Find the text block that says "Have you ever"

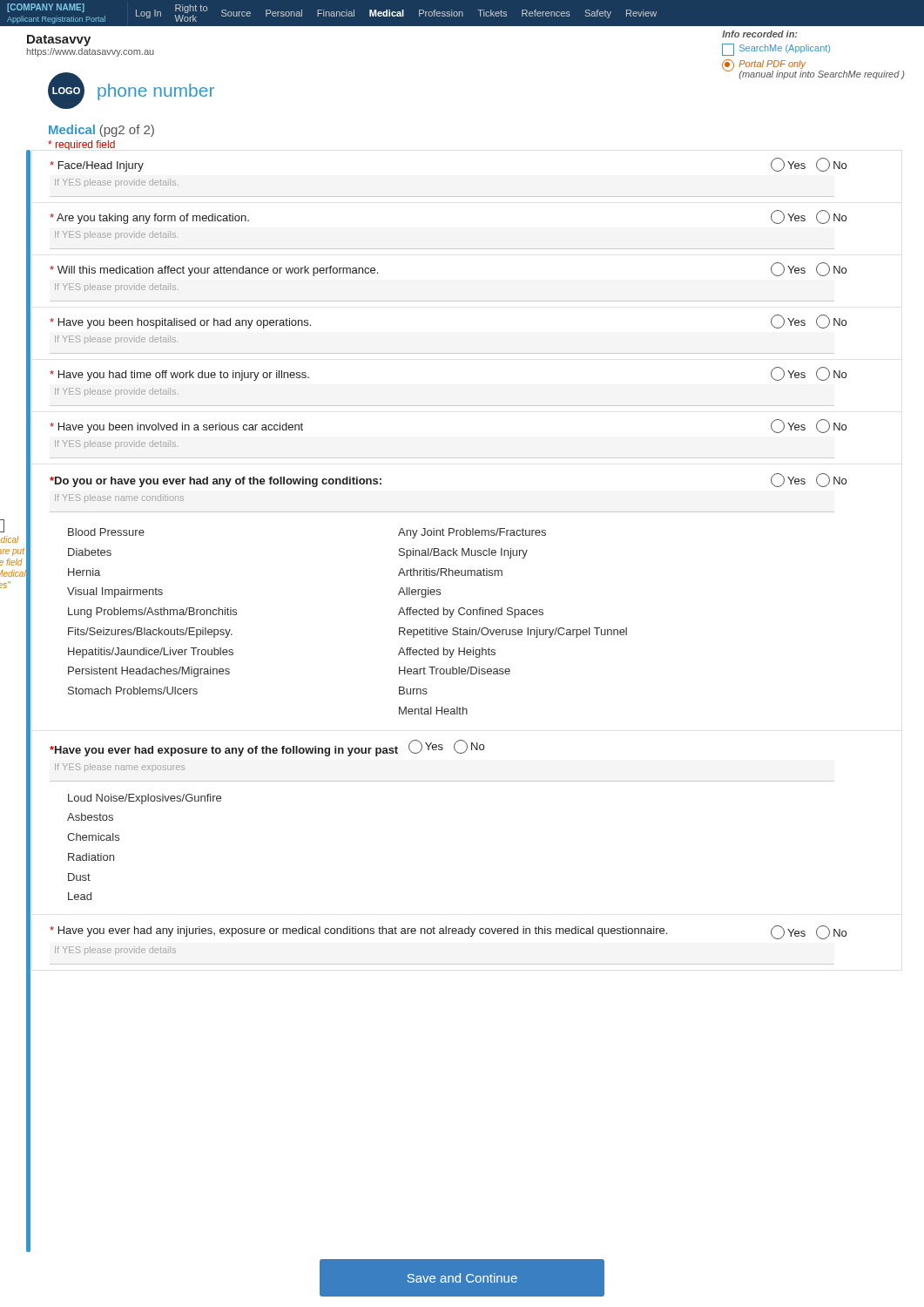(267, 748)
